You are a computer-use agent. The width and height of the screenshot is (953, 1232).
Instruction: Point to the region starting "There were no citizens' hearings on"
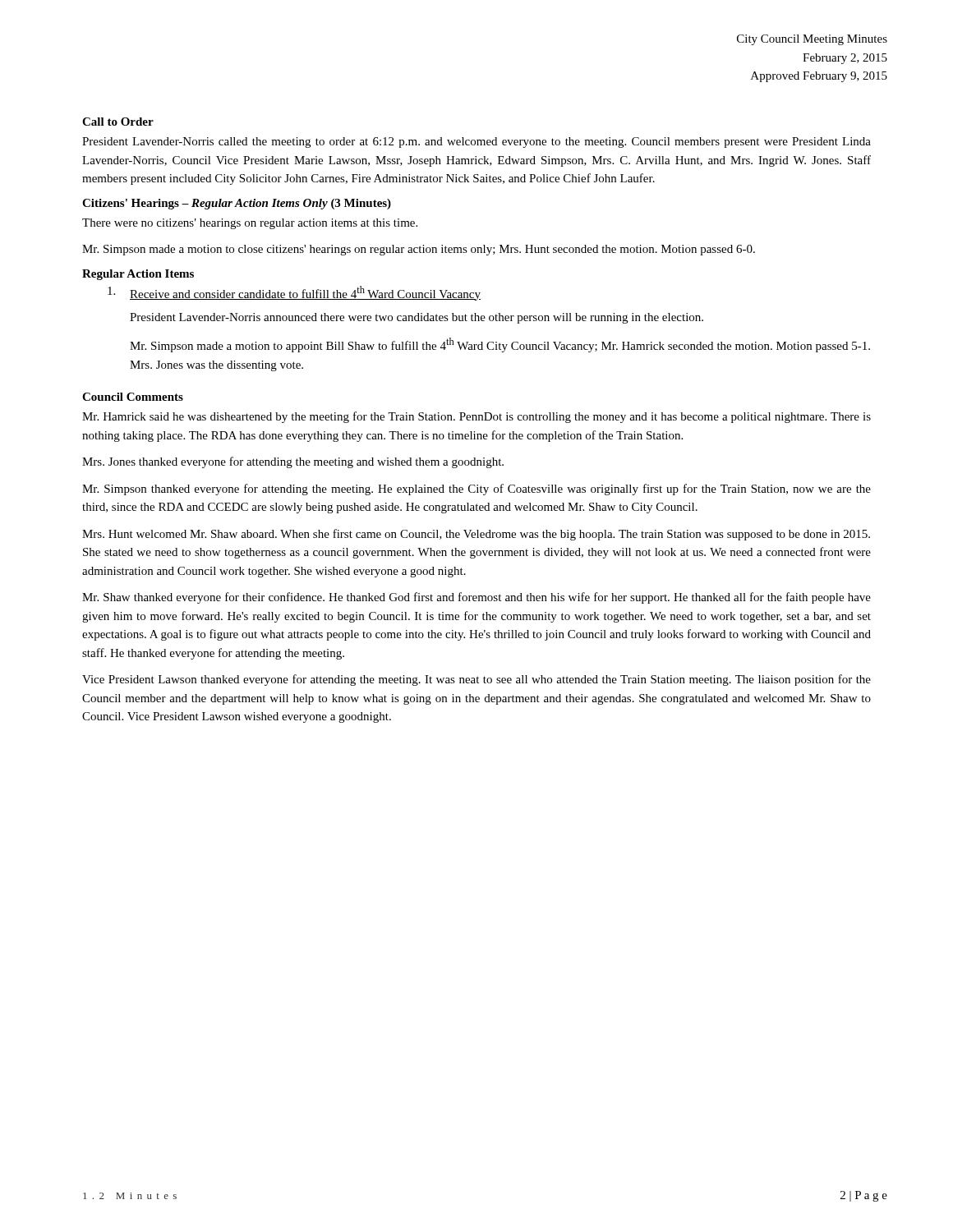pyautogui.click(x=250, y=224)
